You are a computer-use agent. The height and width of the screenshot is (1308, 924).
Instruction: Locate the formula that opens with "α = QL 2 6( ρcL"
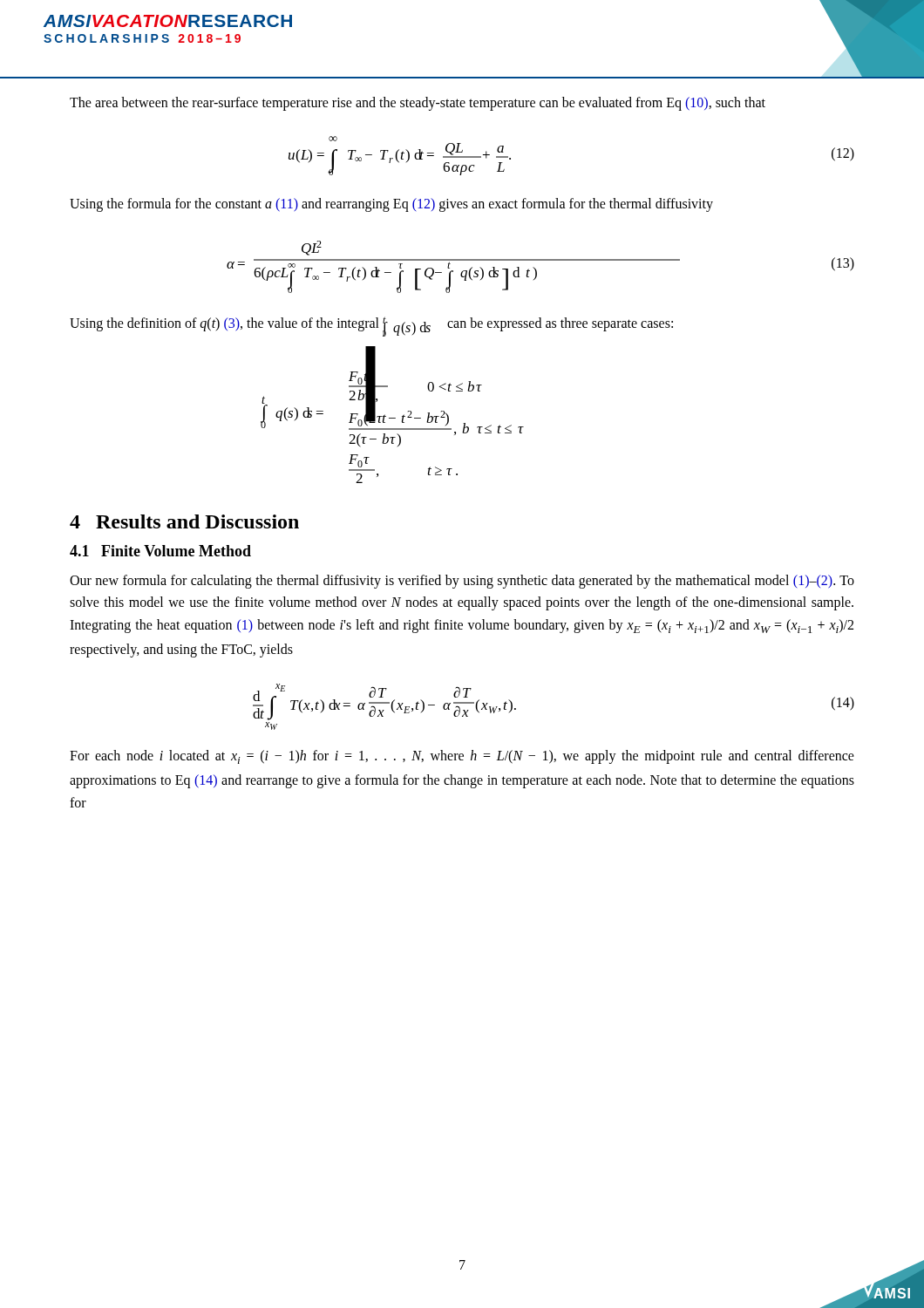(536, 263)
